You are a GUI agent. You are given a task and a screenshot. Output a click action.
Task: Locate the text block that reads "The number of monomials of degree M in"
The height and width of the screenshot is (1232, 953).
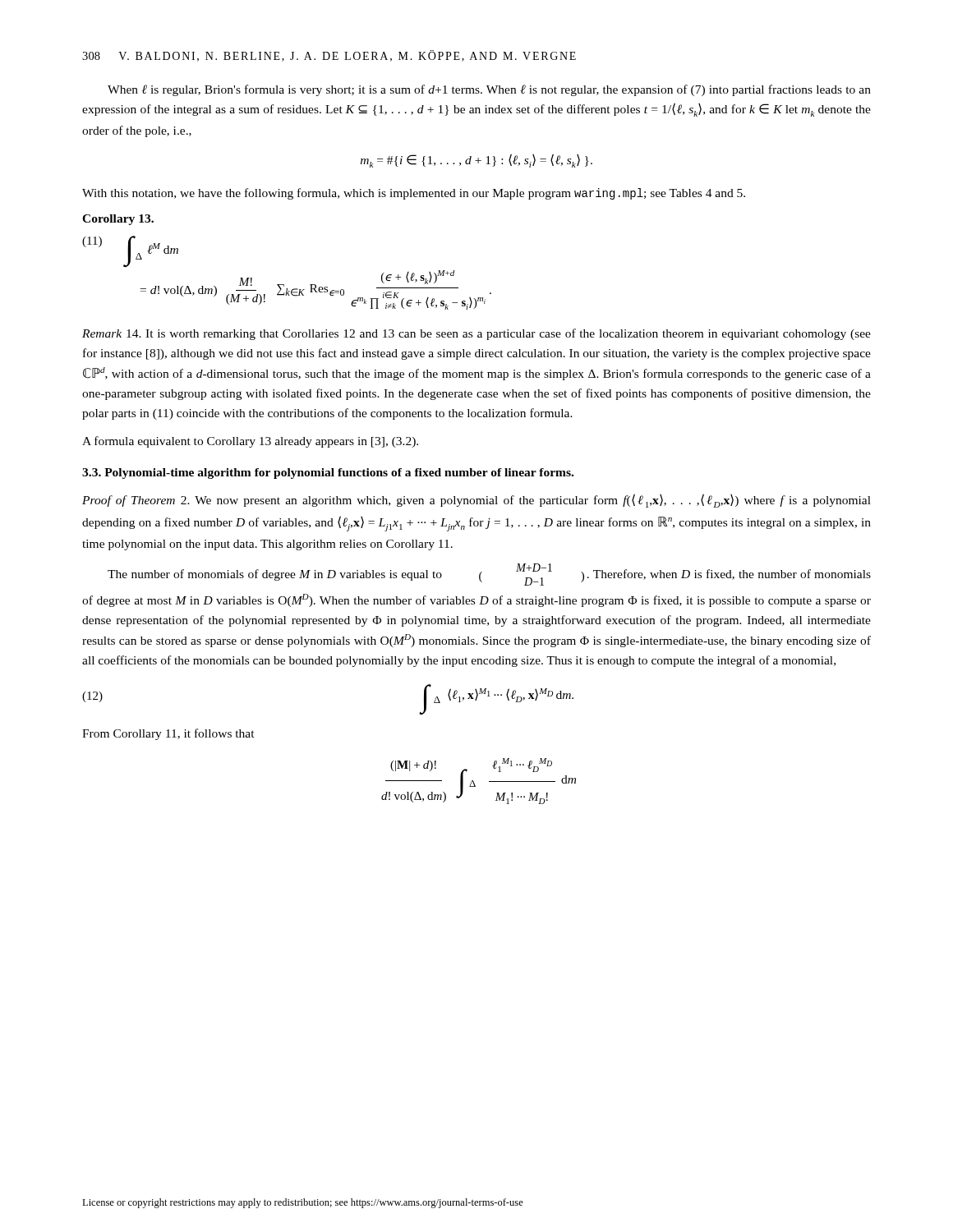click(x=476, y=616)
